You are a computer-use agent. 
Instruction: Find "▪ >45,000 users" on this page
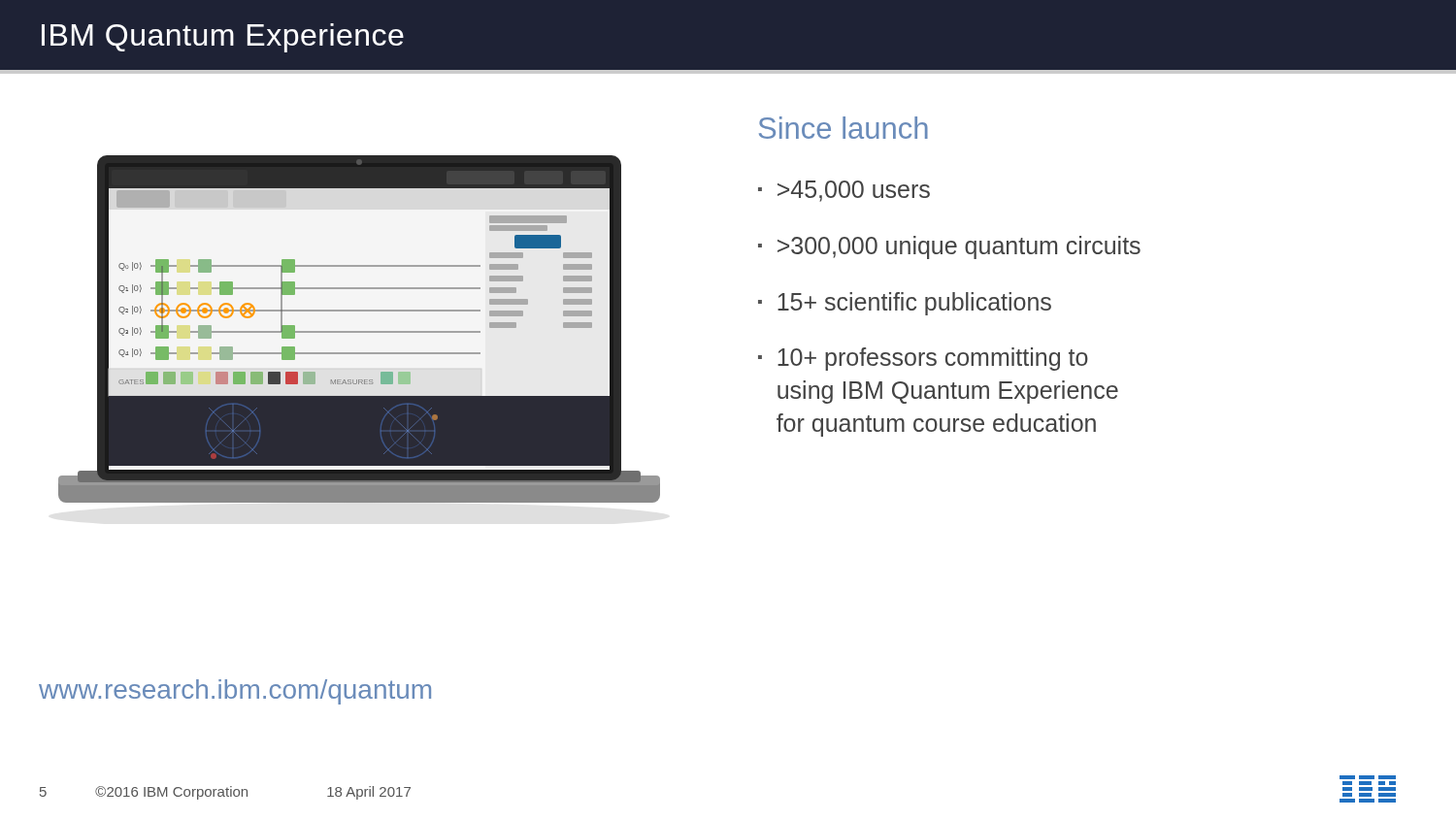(x=844, y=190)
